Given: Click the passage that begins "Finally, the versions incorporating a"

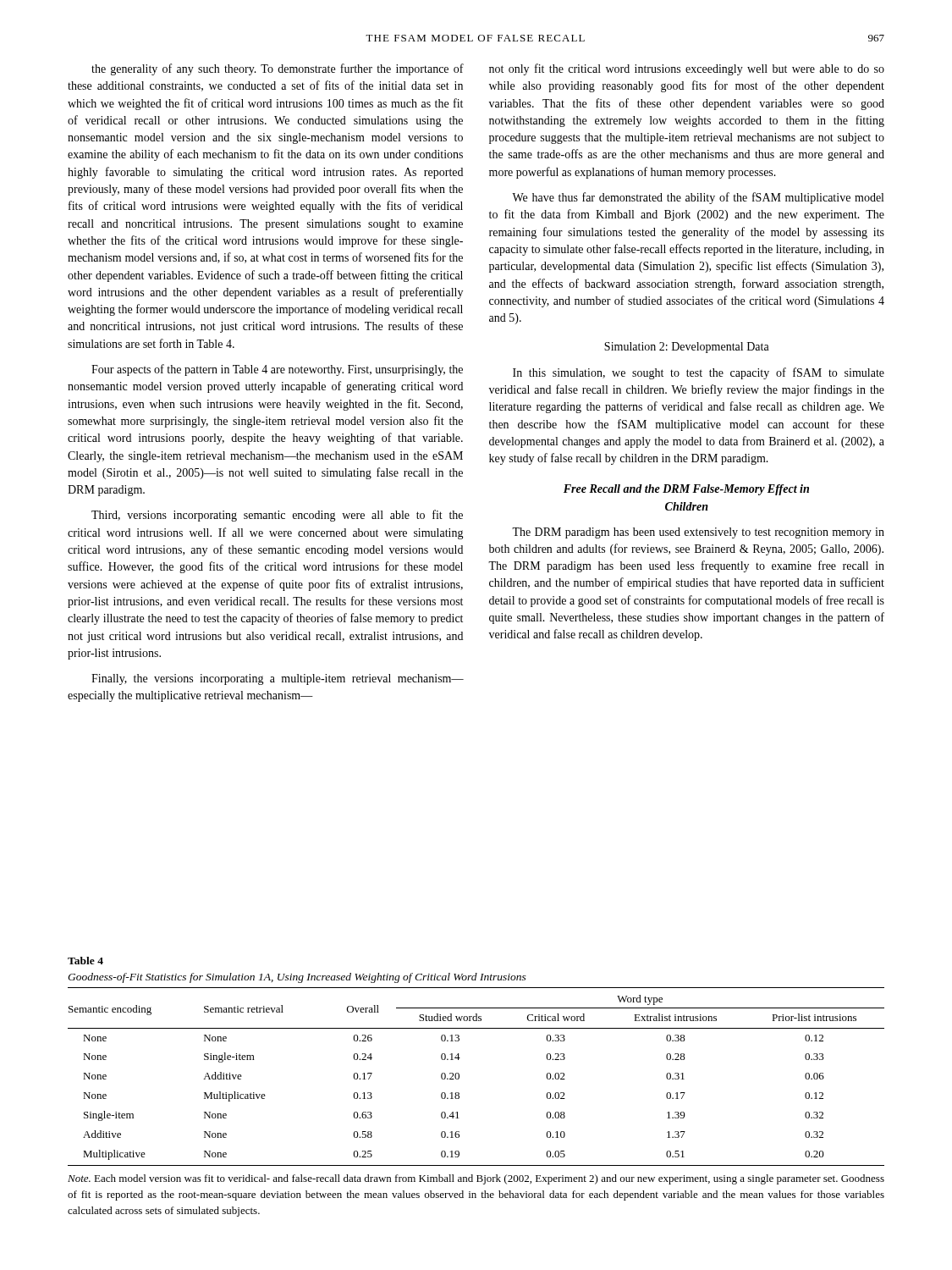Looking at the screenshot, I should [x=266, y=688].
